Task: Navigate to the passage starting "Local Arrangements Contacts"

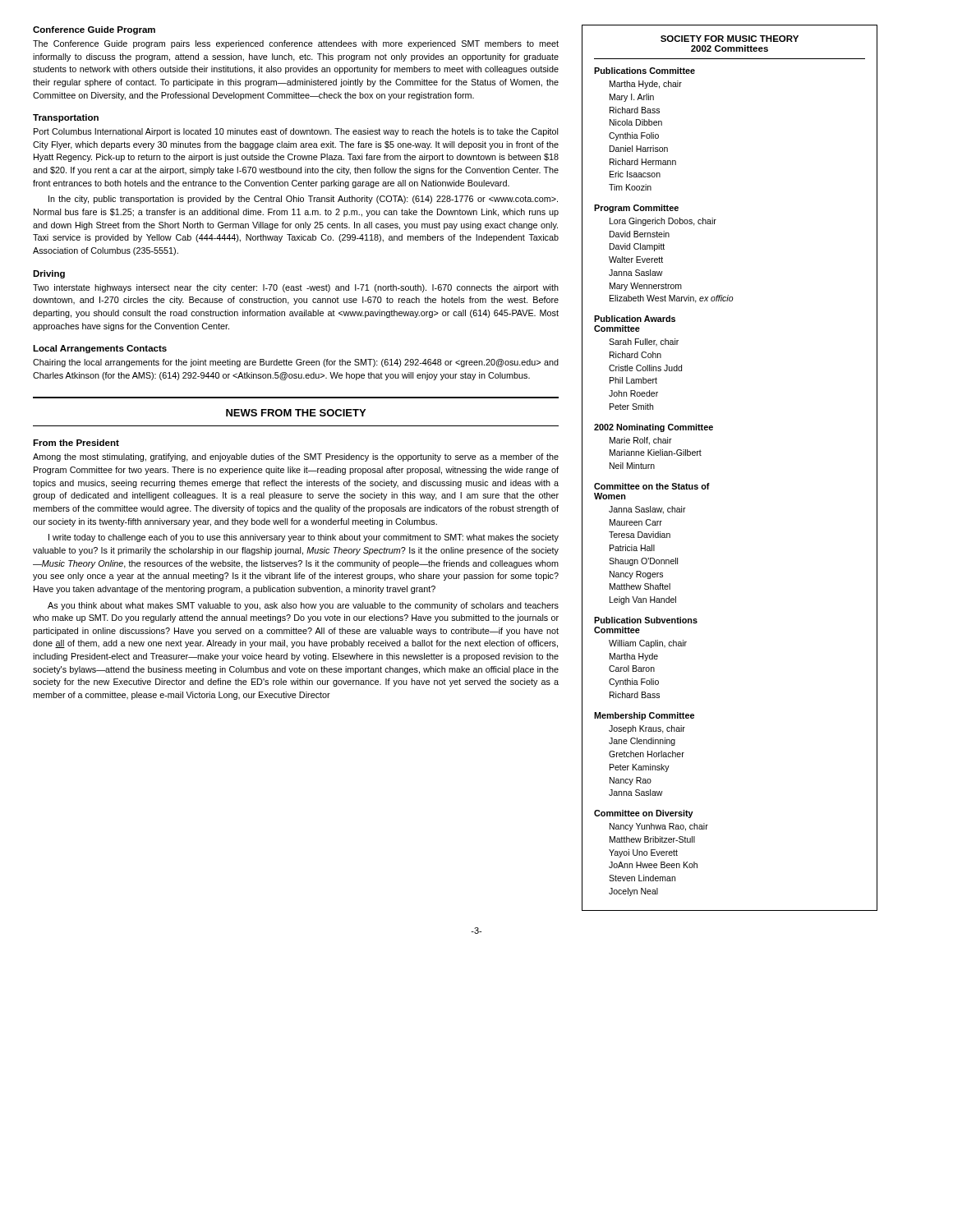Action: point(100,348)
